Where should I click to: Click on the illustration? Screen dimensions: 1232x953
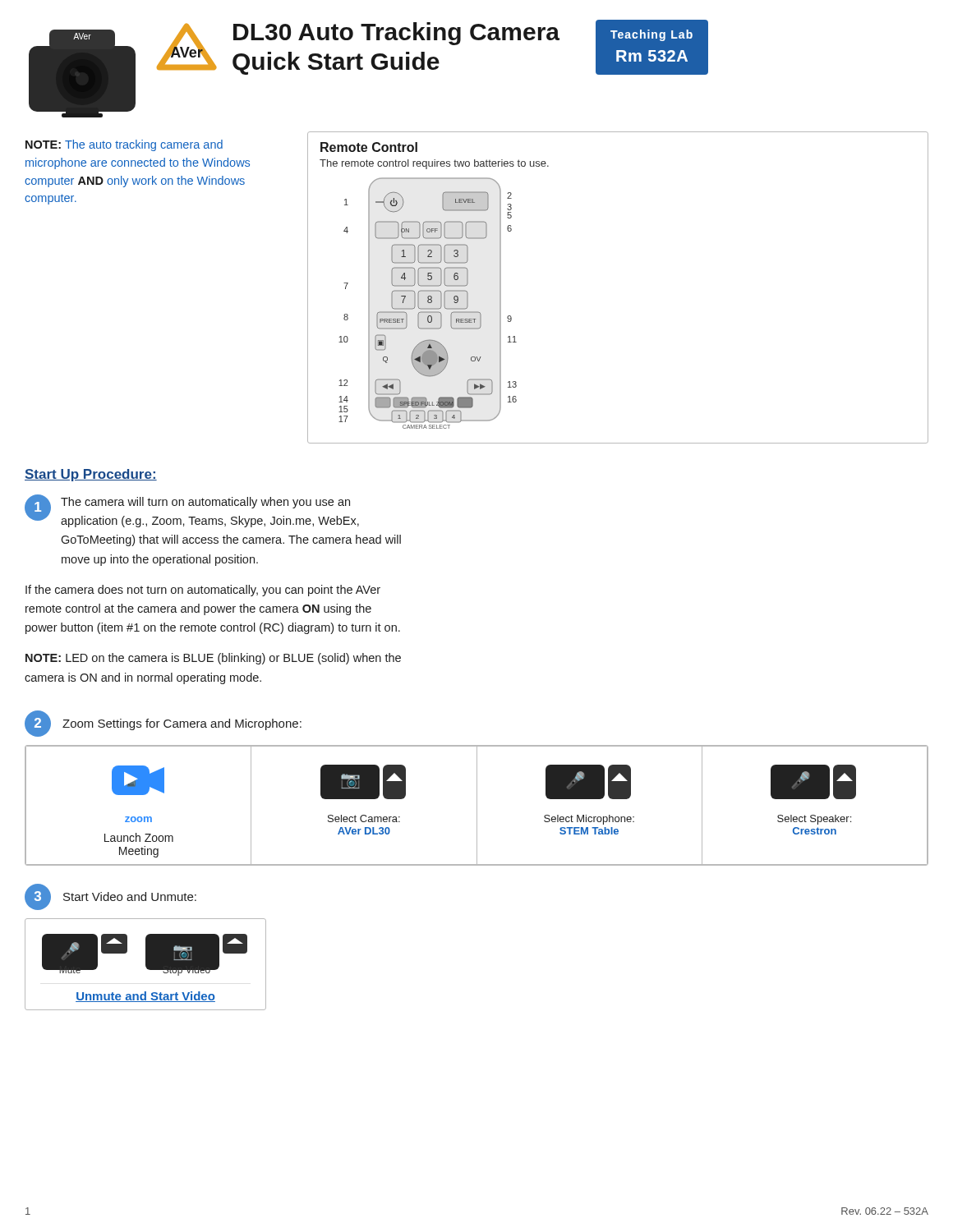[618, 287]
